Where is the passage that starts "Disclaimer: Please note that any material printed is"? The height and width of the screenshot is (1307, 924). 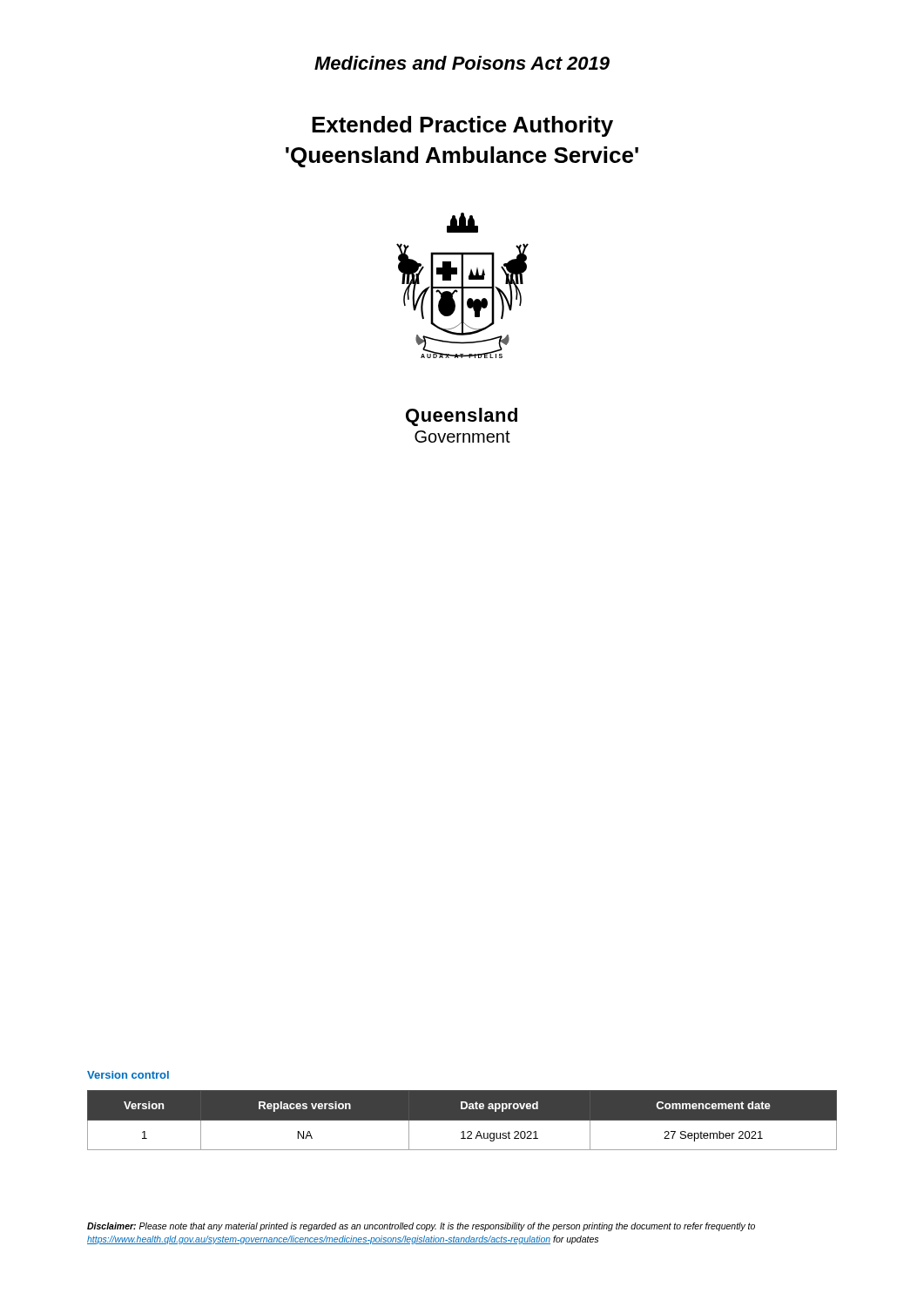point(421,1232)
